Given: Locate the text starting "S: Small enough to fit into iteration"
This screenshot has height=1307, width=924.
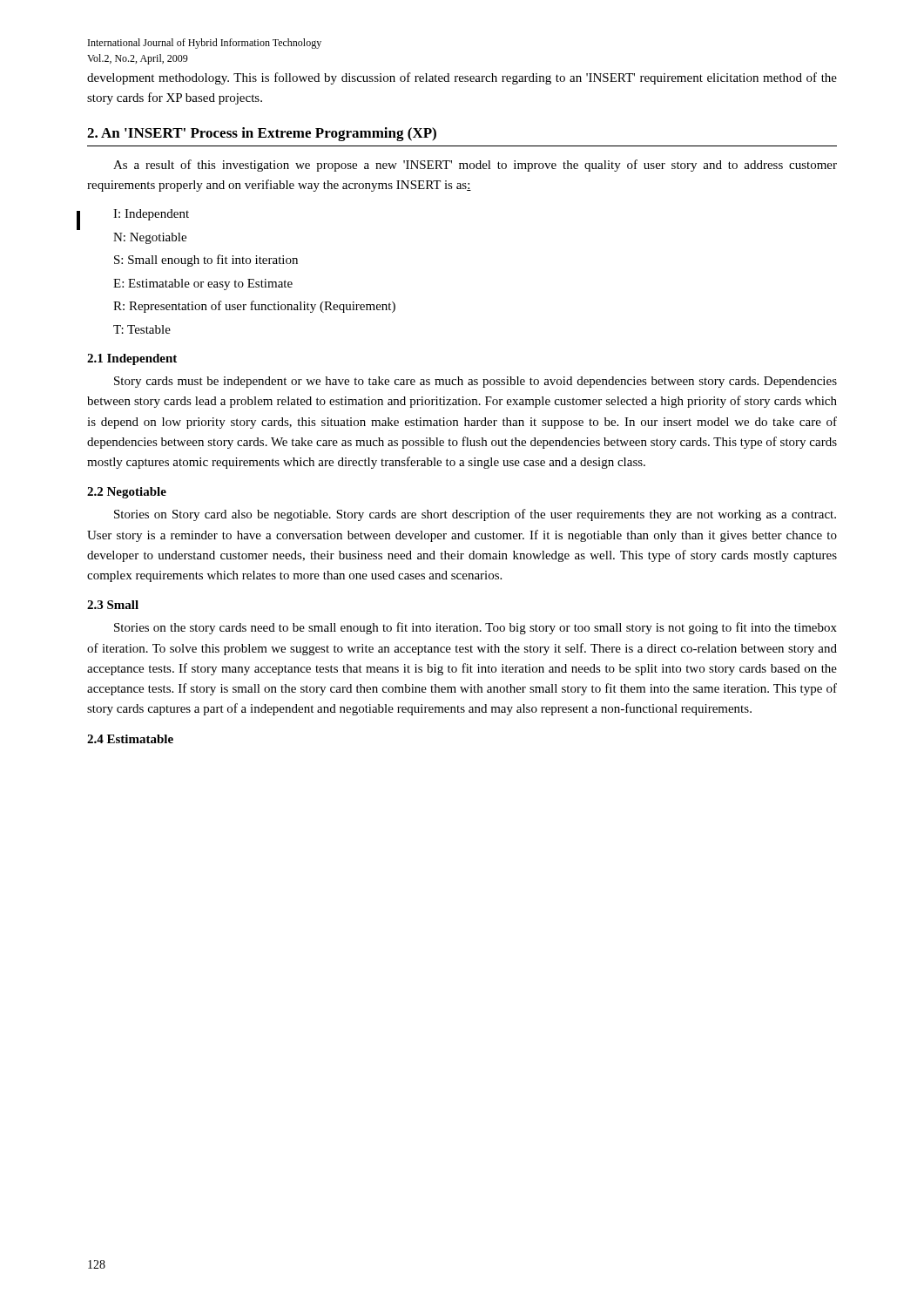Looking at the screenshot, I should pos(206,260).
